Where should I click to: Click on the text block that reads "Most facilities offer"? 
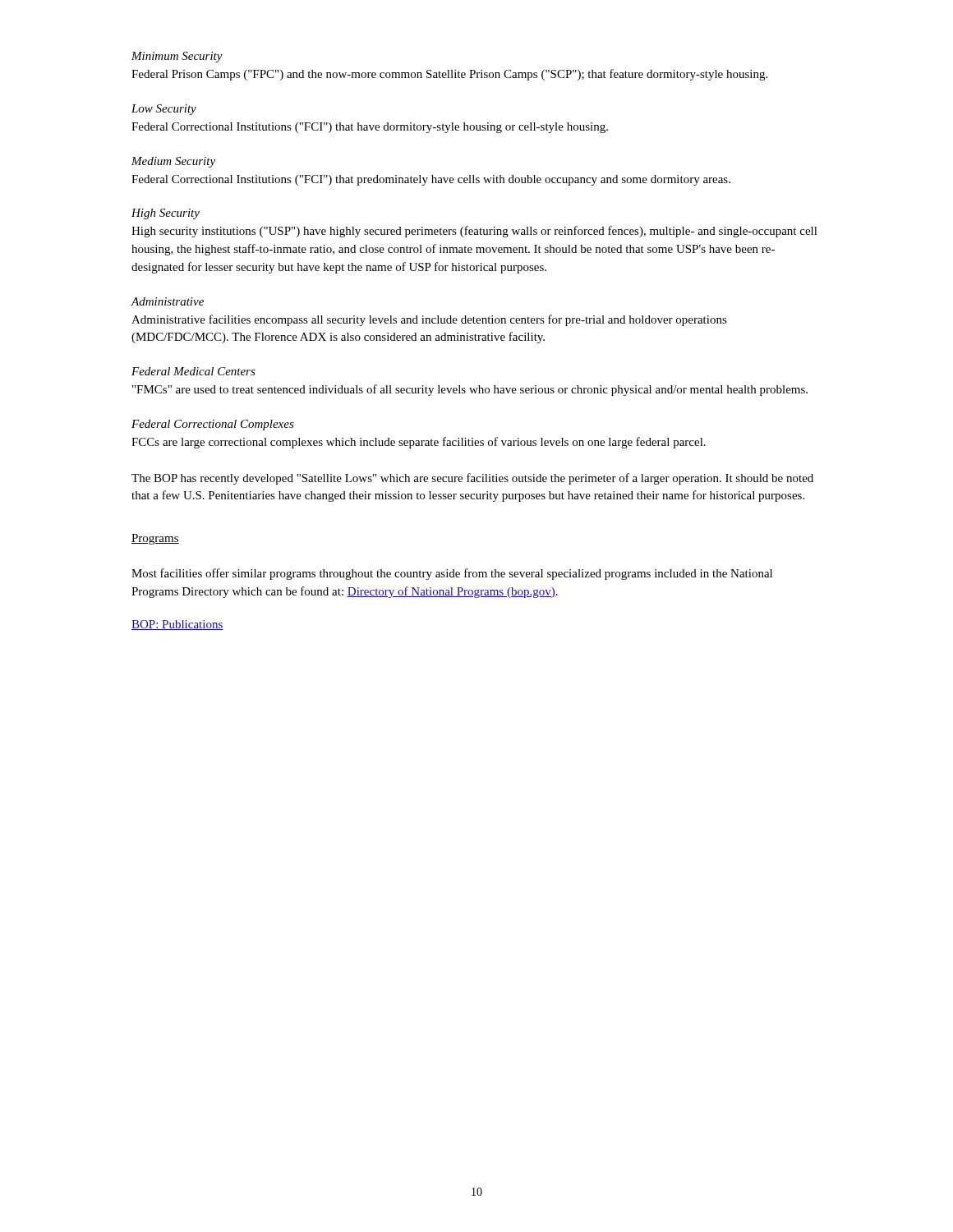[x=476, y=583]
